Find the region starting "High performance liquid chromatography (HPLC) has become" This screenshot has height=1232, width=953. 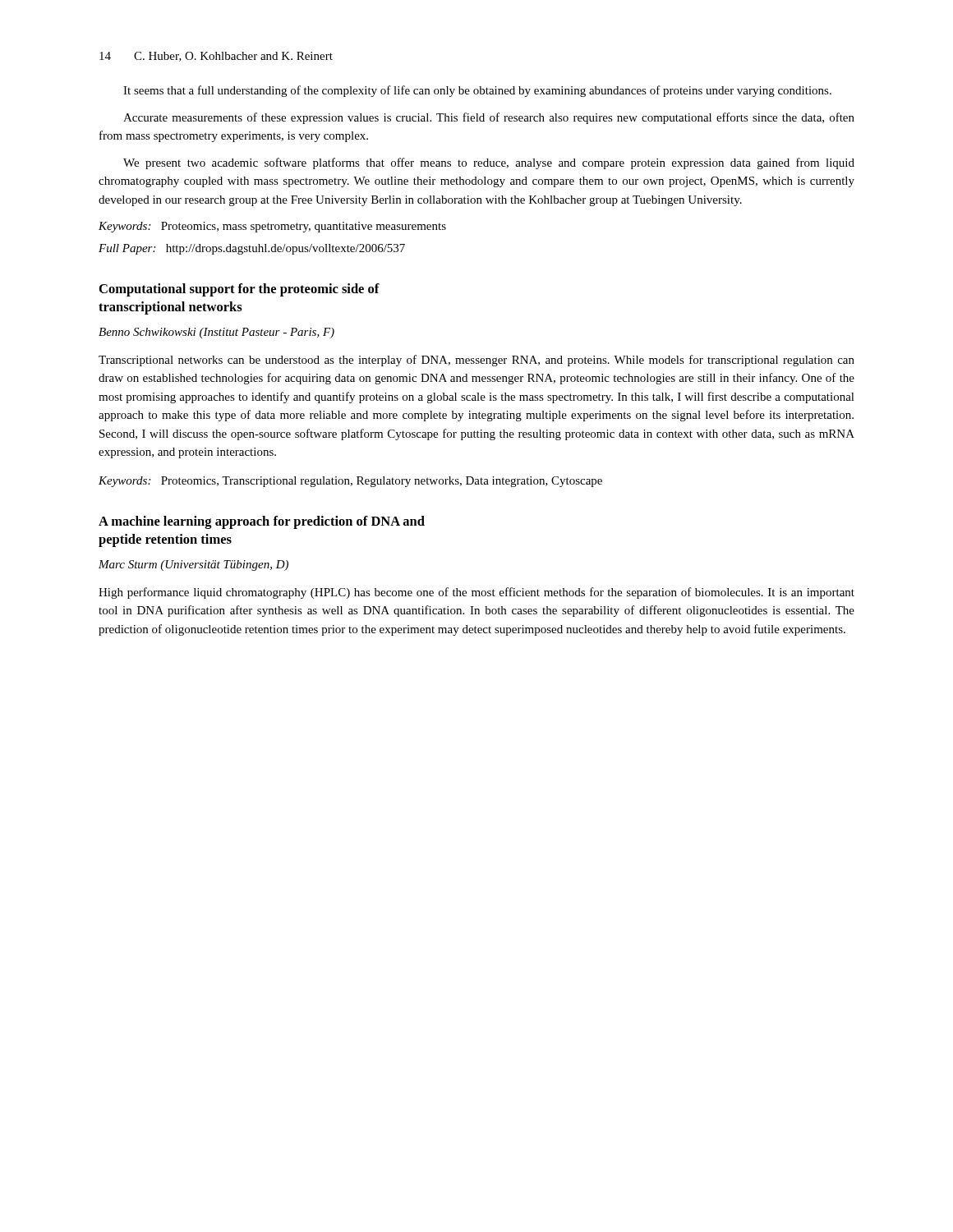coord(476,610)
